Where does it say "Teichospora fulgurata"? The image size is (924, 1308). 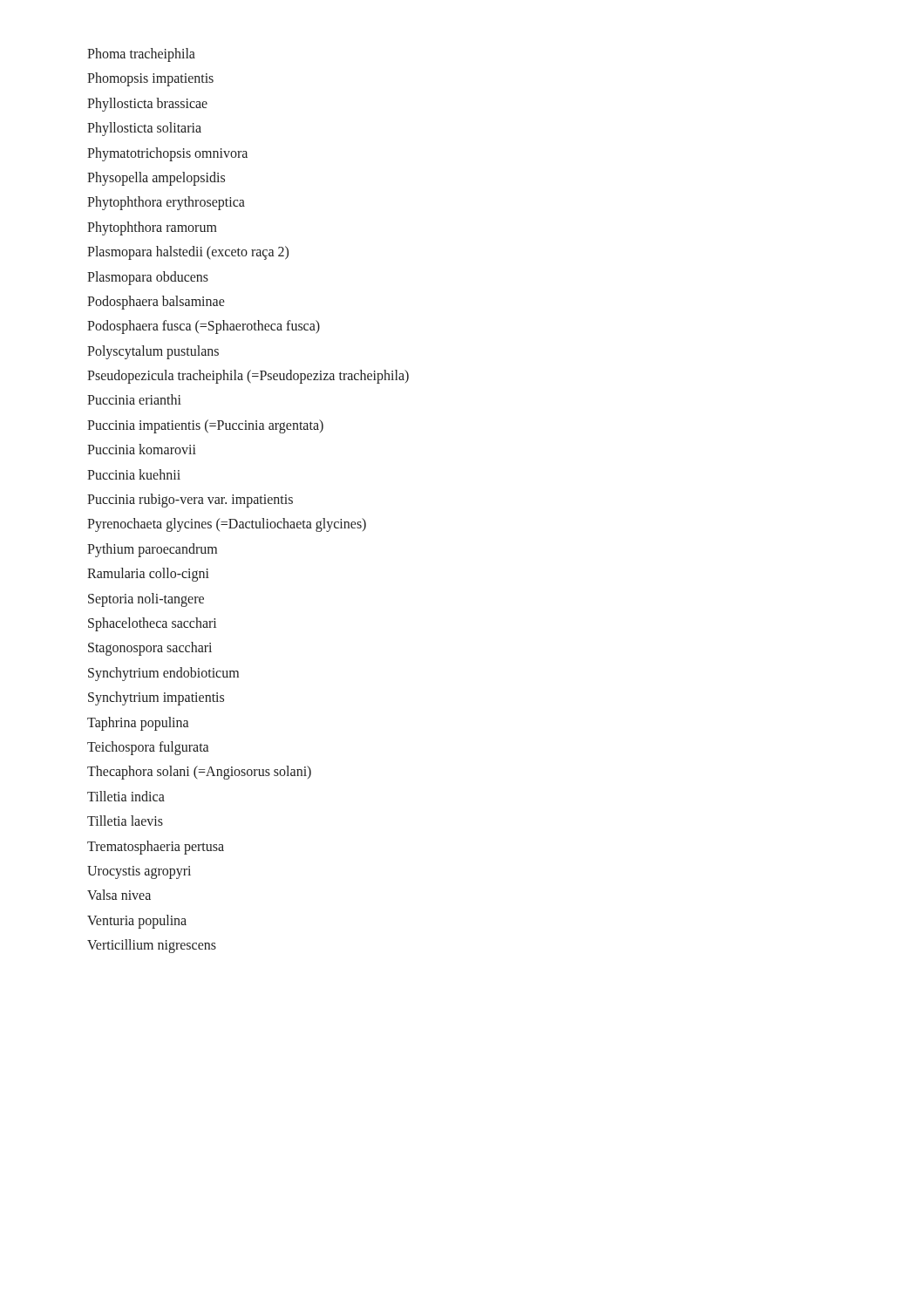coord(148,747)
